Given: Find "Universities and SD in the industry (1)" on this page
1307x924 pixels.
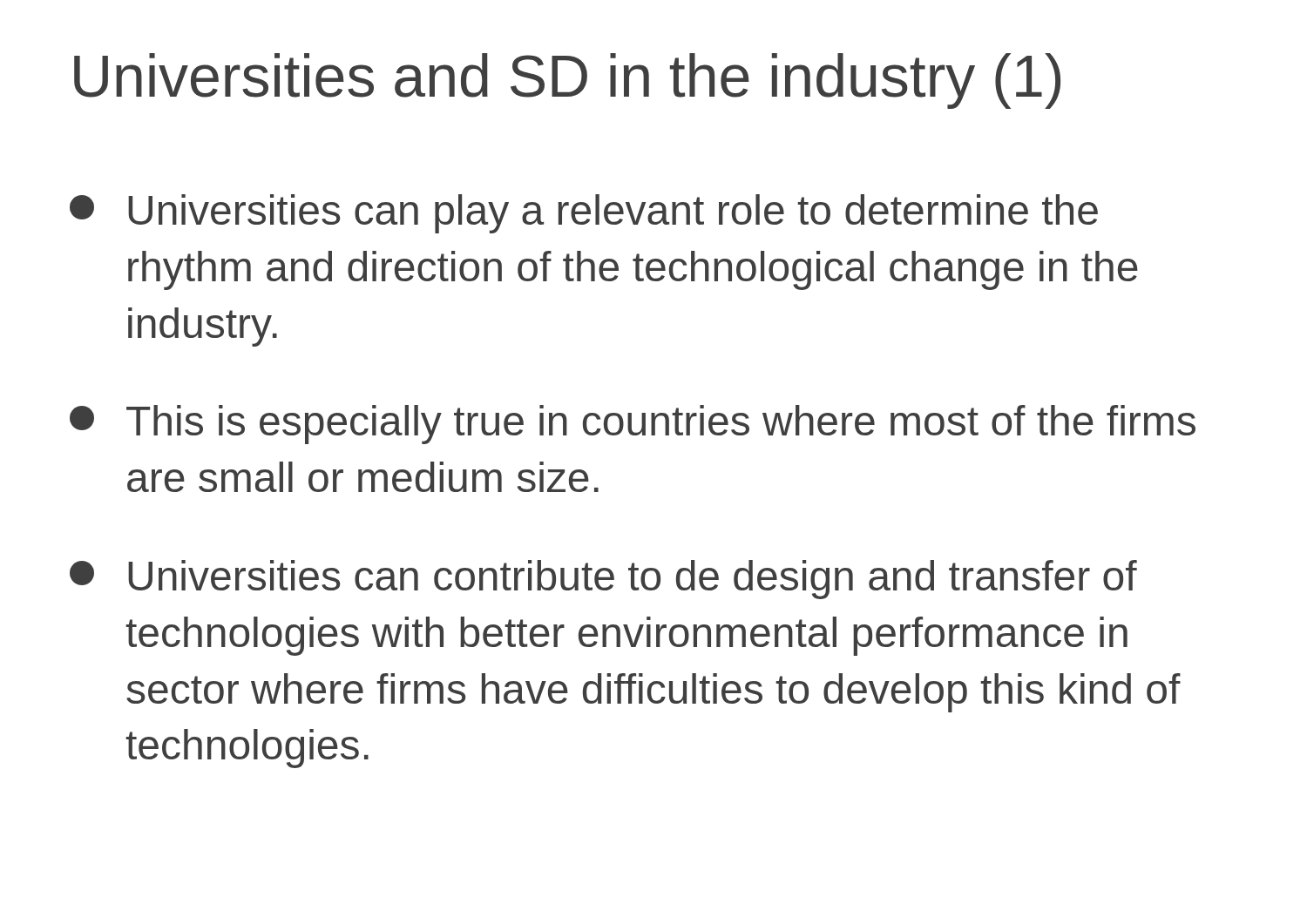Looking at the screenshot, I should [567, 76].
